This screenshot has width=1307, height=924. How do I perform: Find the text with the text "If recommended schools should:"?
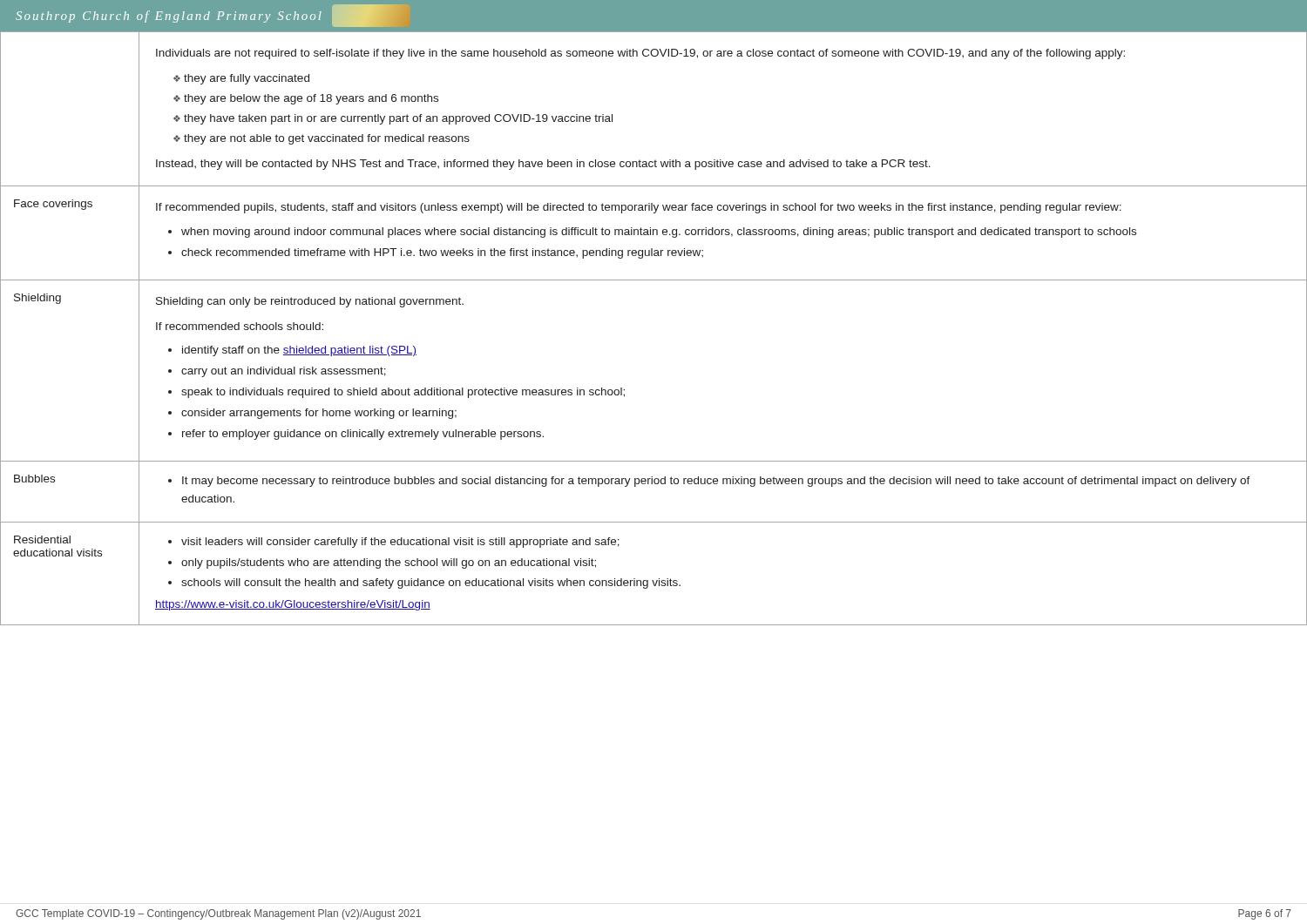[240, 326]
